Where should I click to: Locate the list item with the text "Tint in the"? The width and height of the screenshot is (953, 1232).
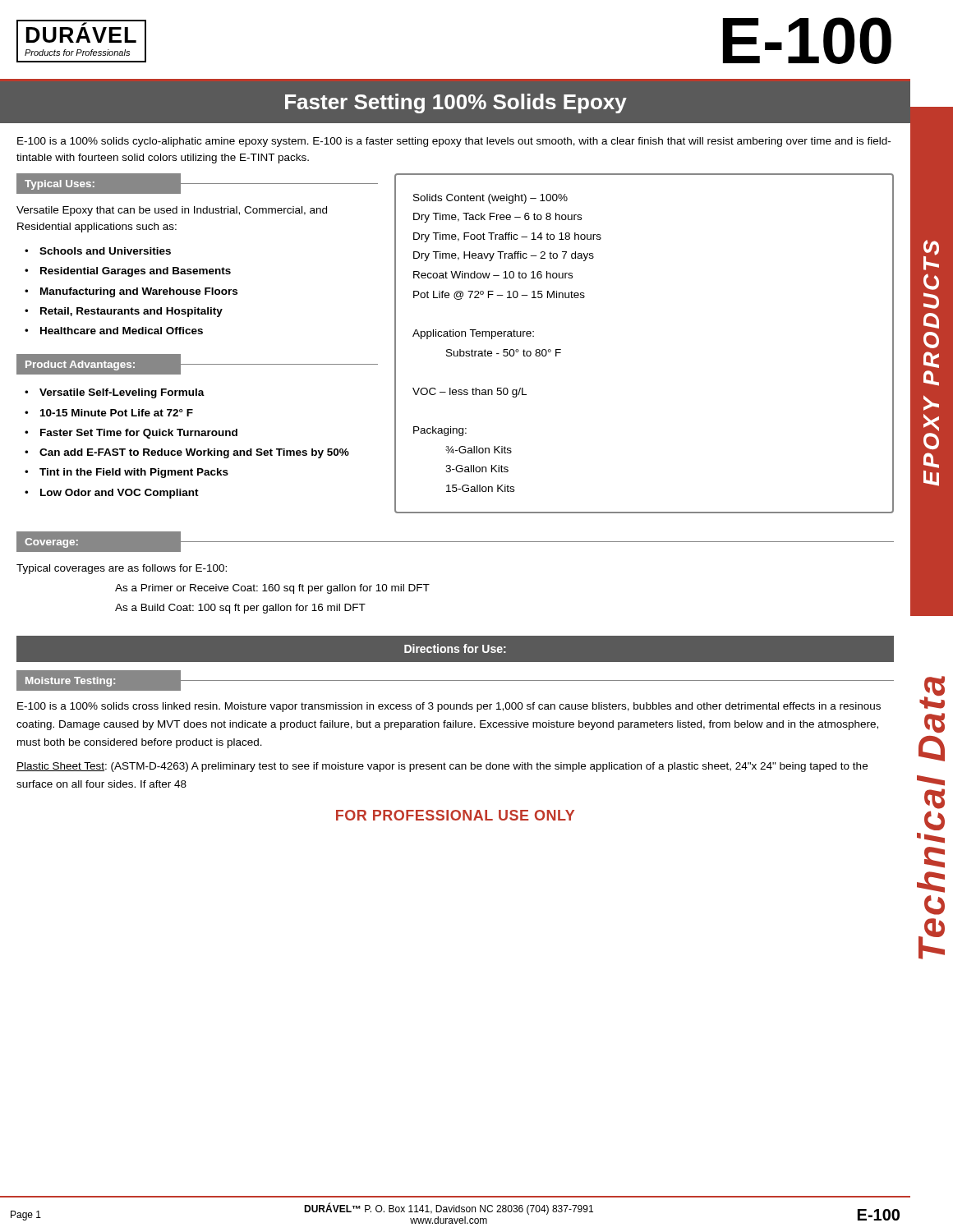(134, 472)
